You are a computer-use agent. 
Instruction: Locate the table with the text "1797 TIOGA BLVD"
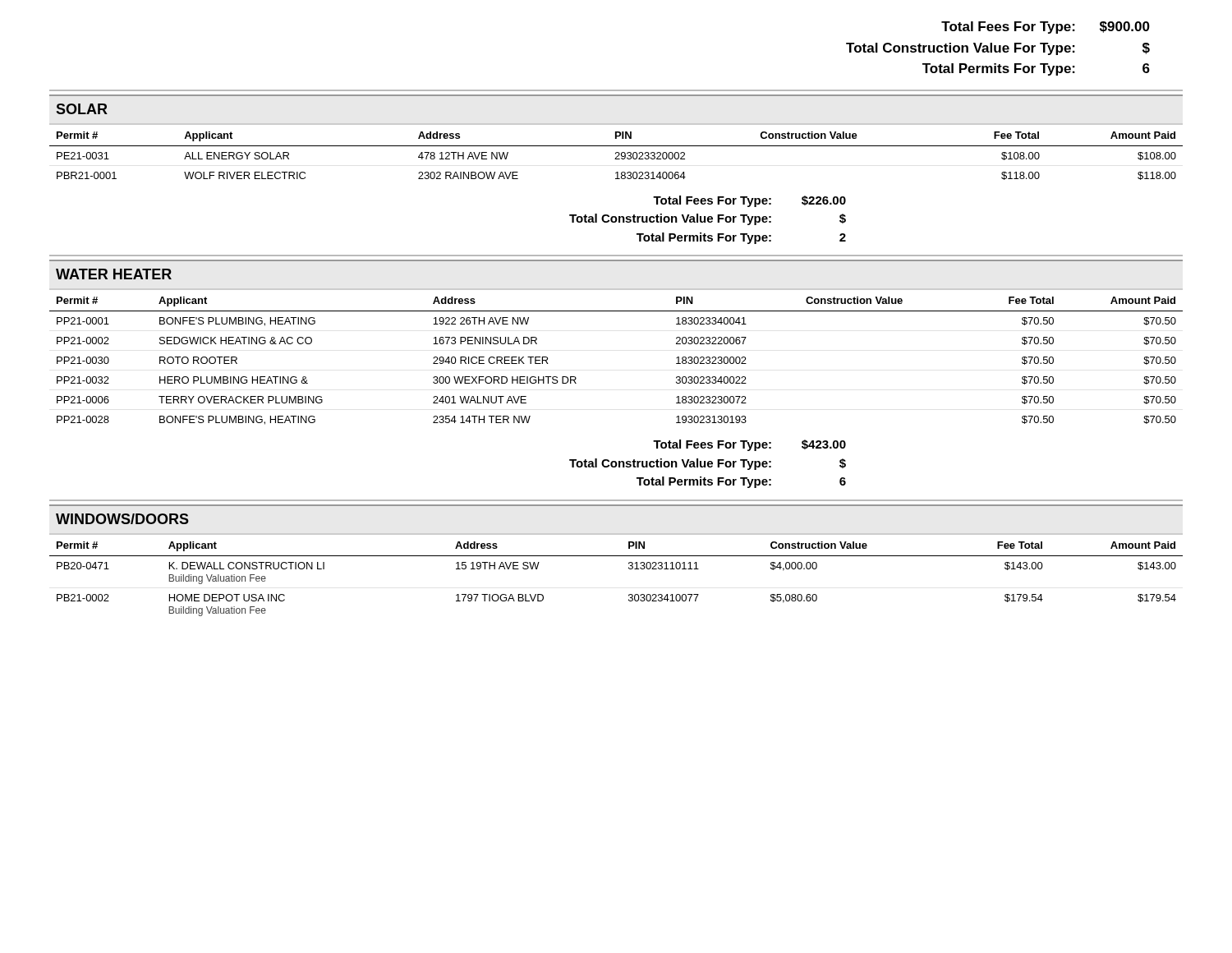616,576
